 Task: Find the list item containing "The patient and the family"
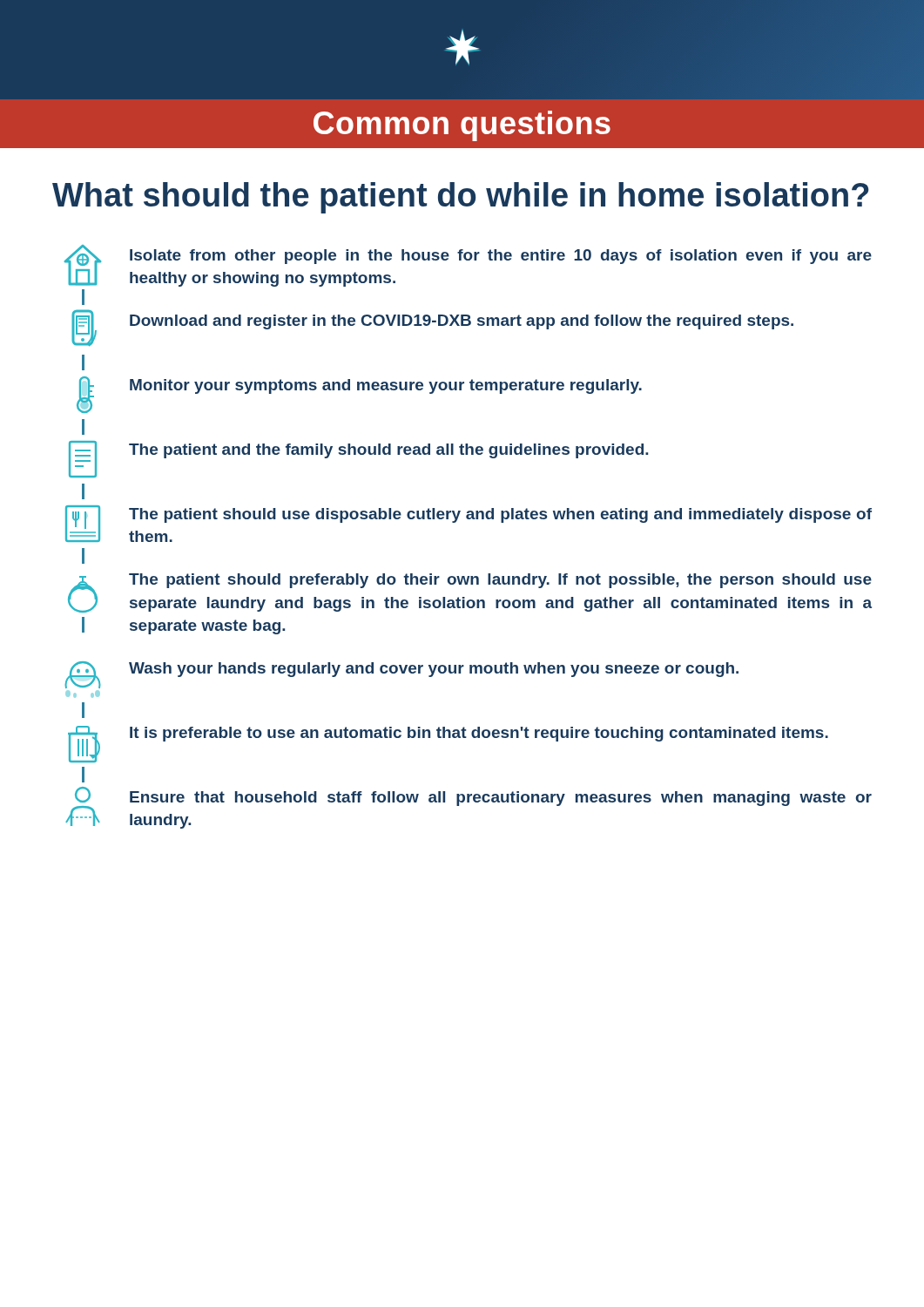point(389,449)
